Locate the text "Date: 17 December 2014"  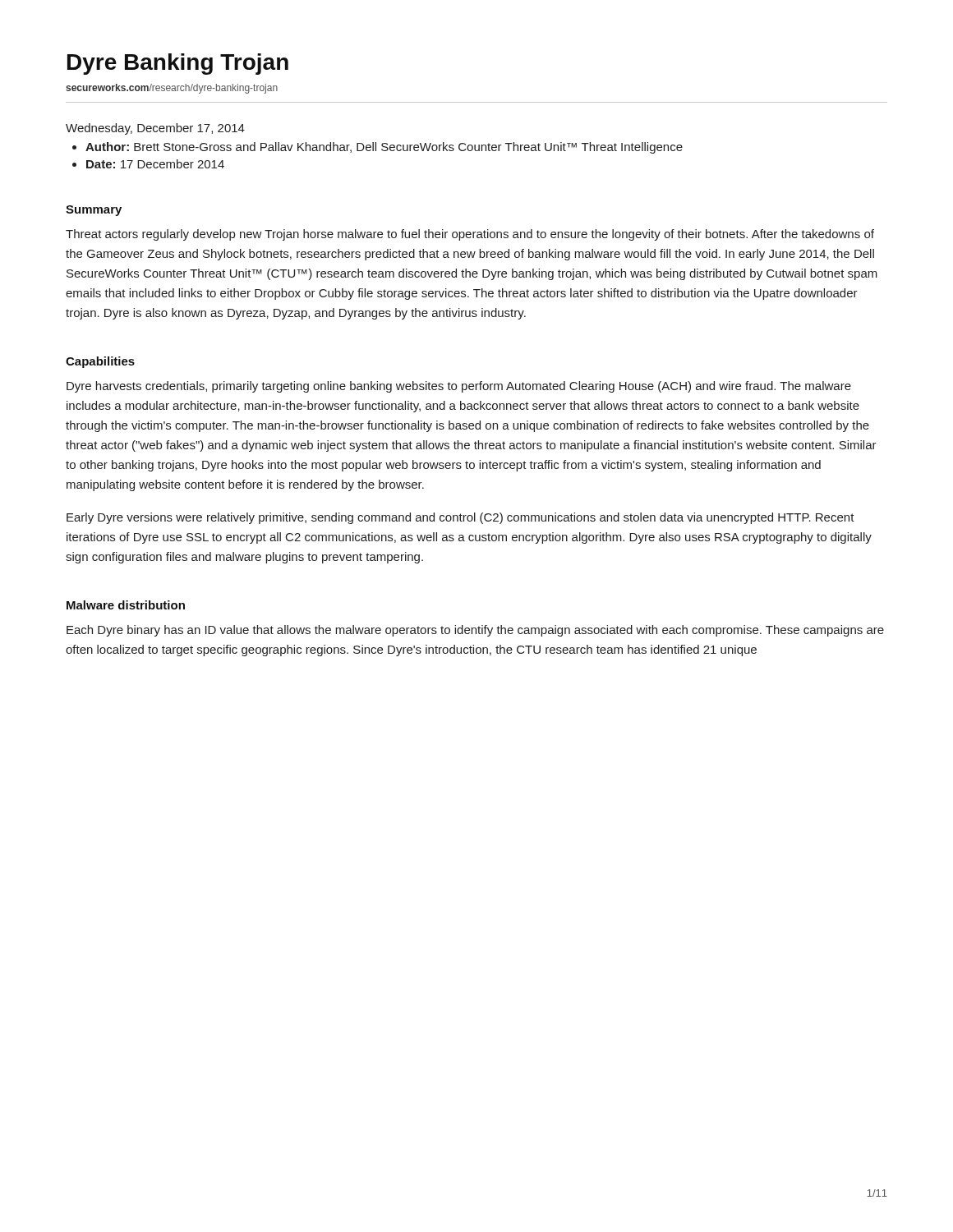click(155, 164)
